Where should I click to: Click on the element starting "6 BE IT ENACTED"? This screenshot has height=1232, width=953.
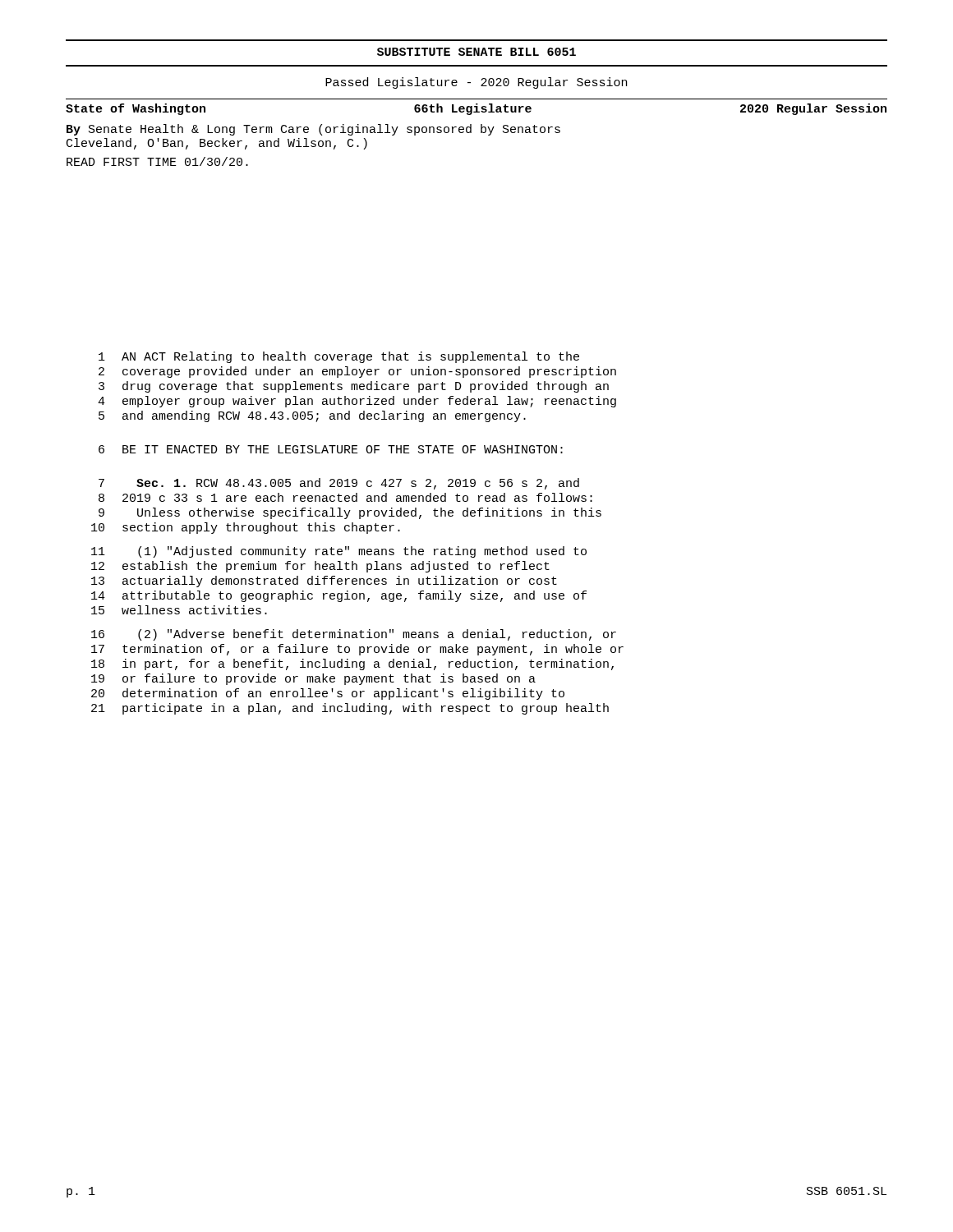pos(476,450)
